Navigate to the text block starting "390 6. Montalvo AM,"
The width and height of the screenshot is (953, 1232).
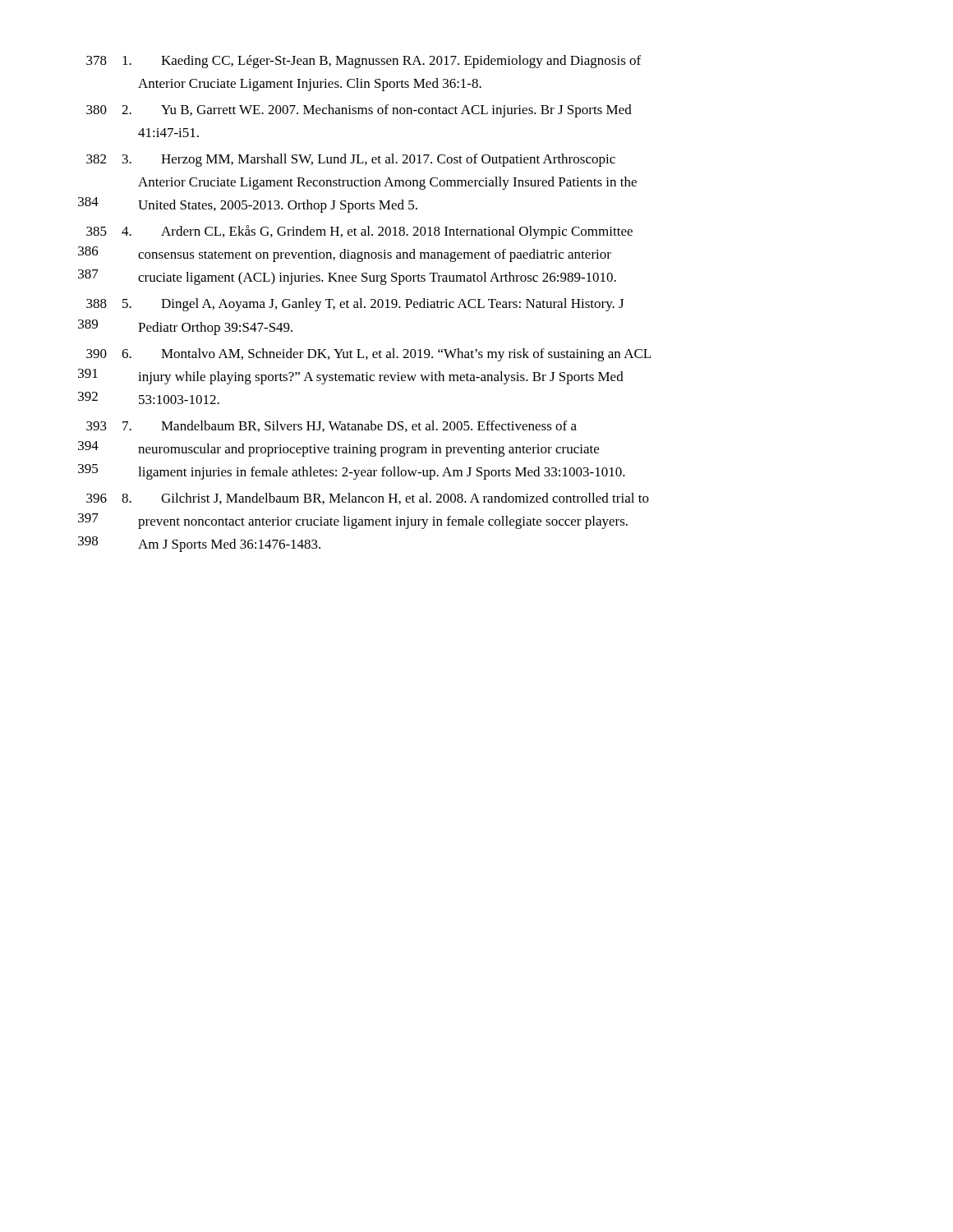476,377
